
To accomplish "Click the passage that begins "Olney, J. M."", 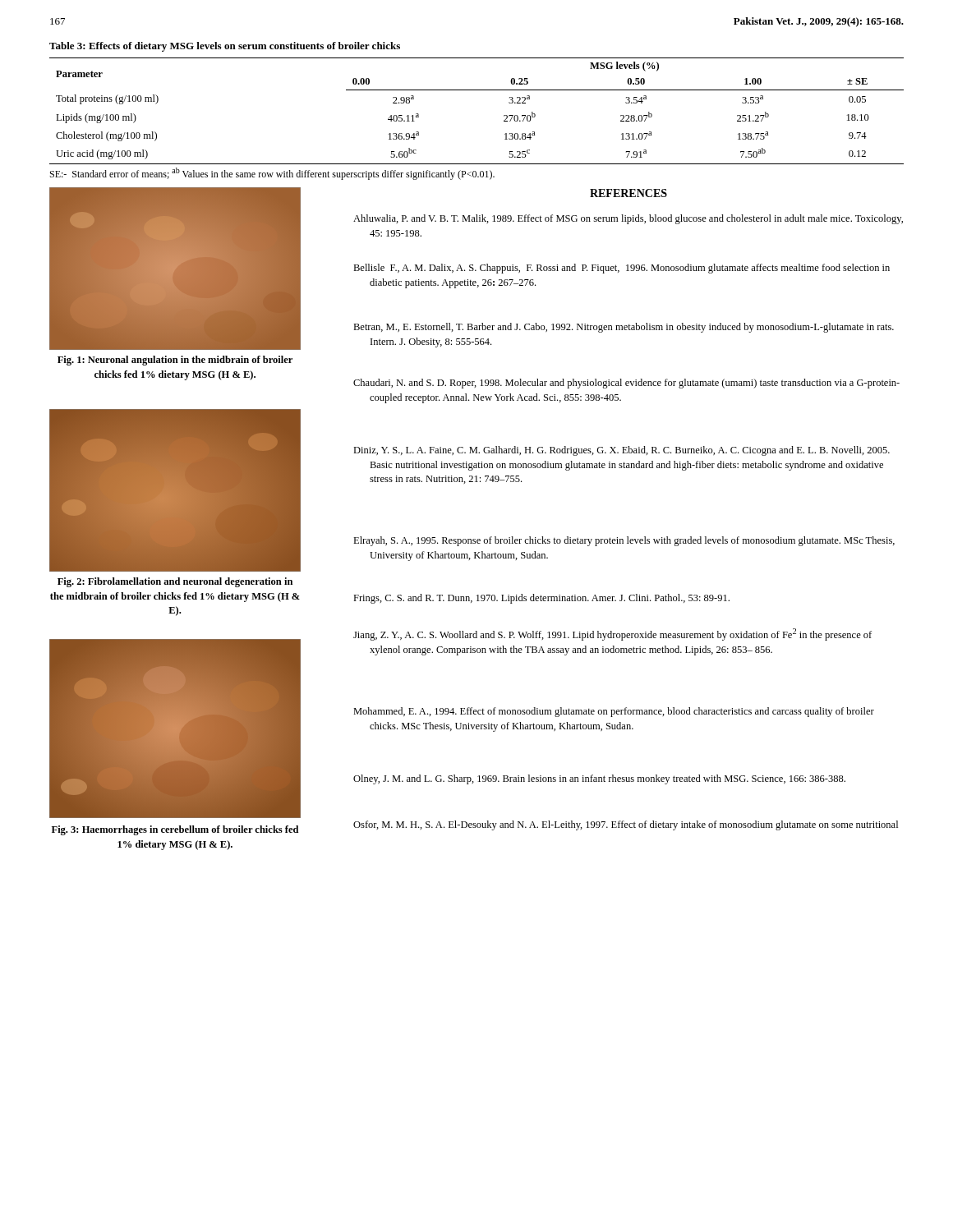I will [x=600, y=779].
